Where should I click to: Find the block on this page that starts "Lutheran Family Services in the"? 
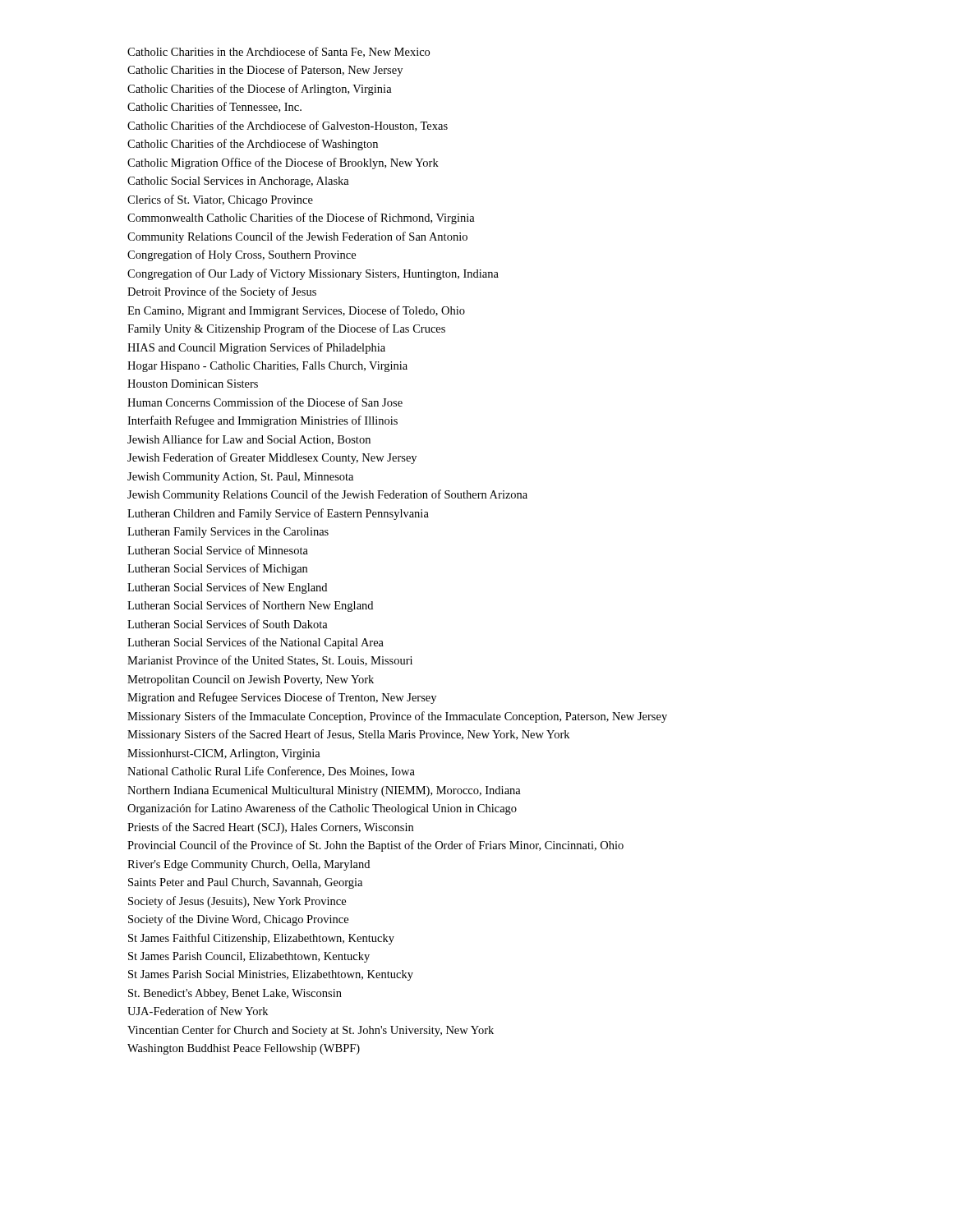coord(228,532)
